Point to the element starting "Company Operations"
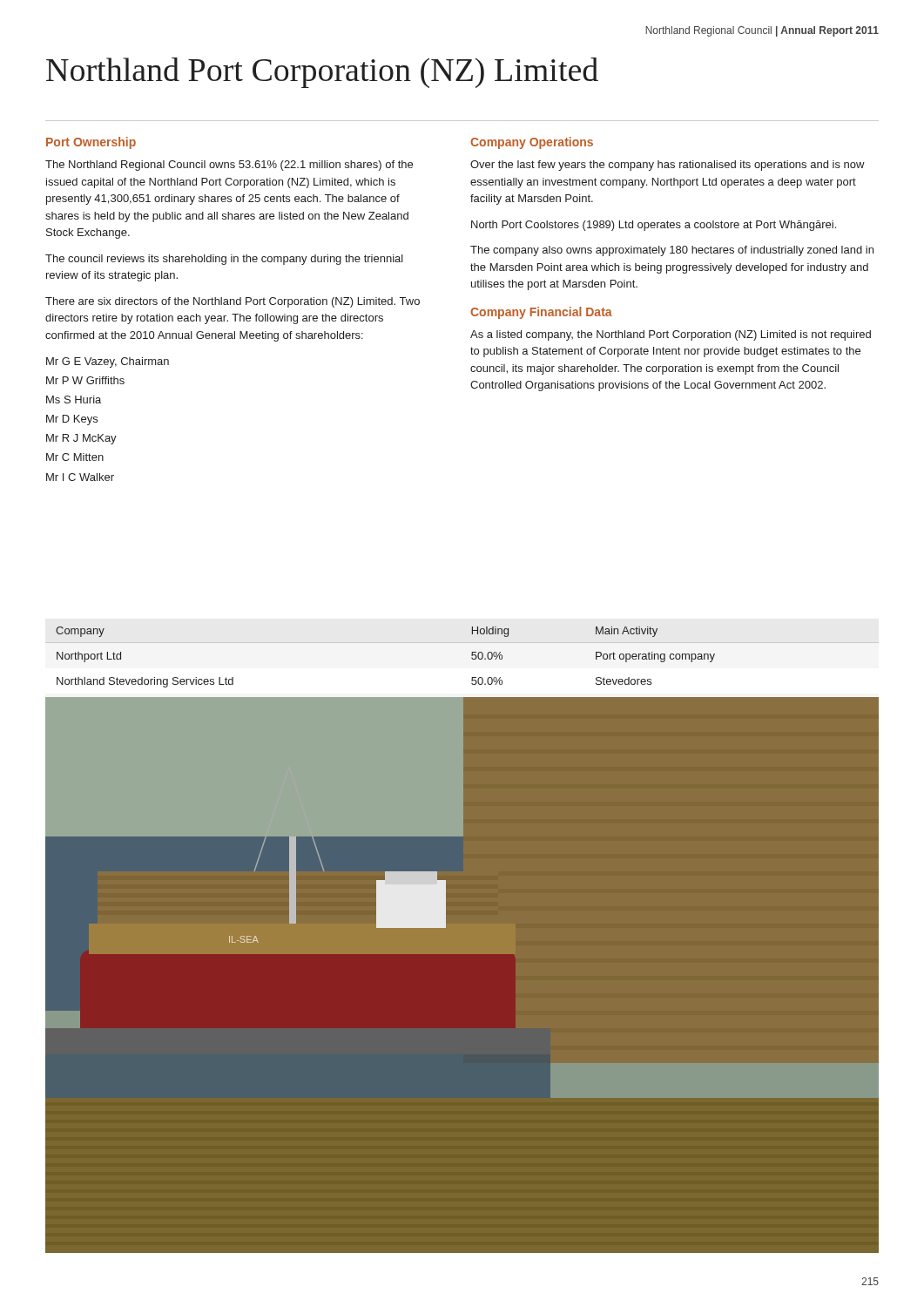This screenshot has width=924, height=1307. 532,142
